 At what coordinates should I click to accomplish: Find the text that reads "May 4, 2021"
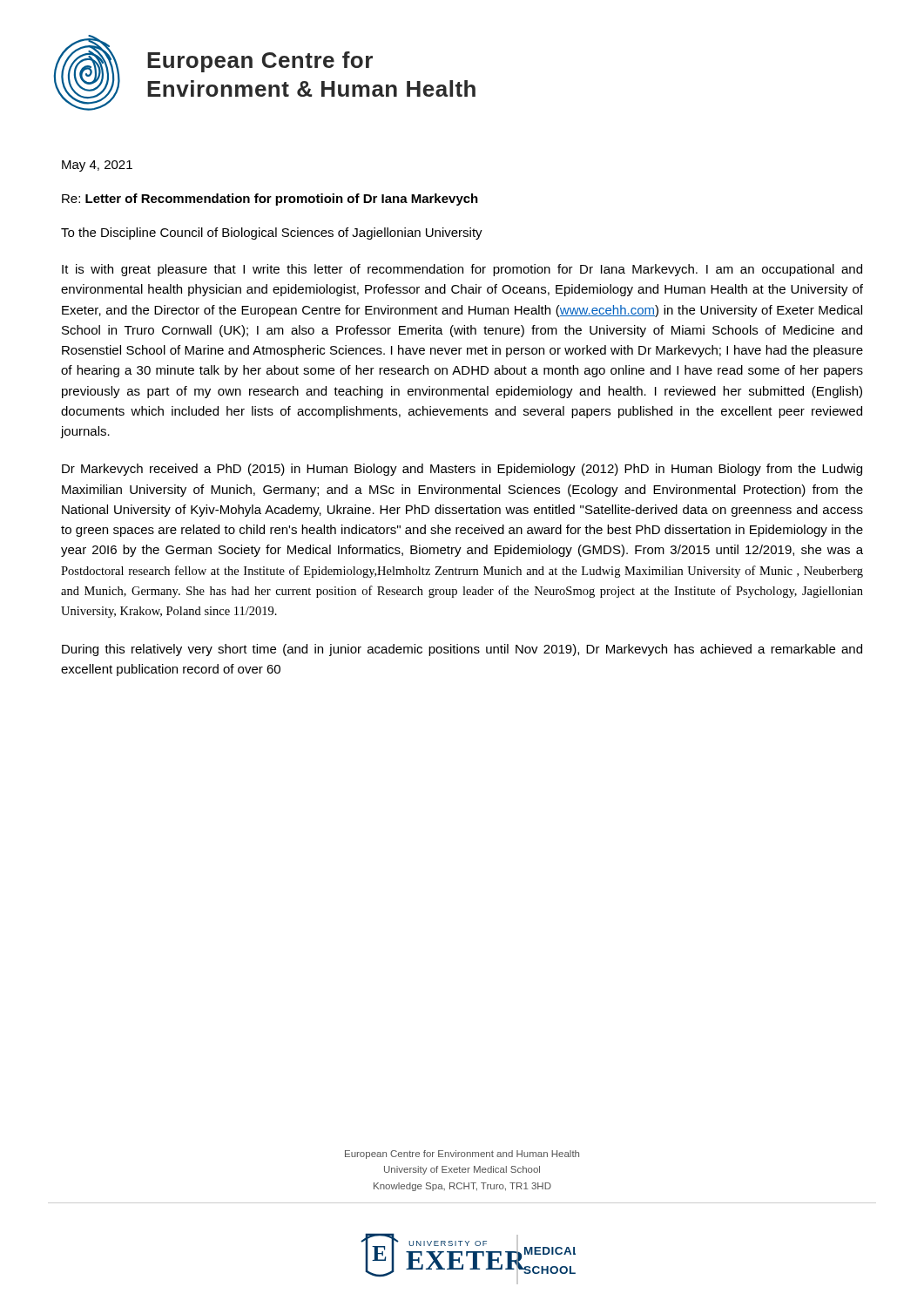click(x=97, y=164)
